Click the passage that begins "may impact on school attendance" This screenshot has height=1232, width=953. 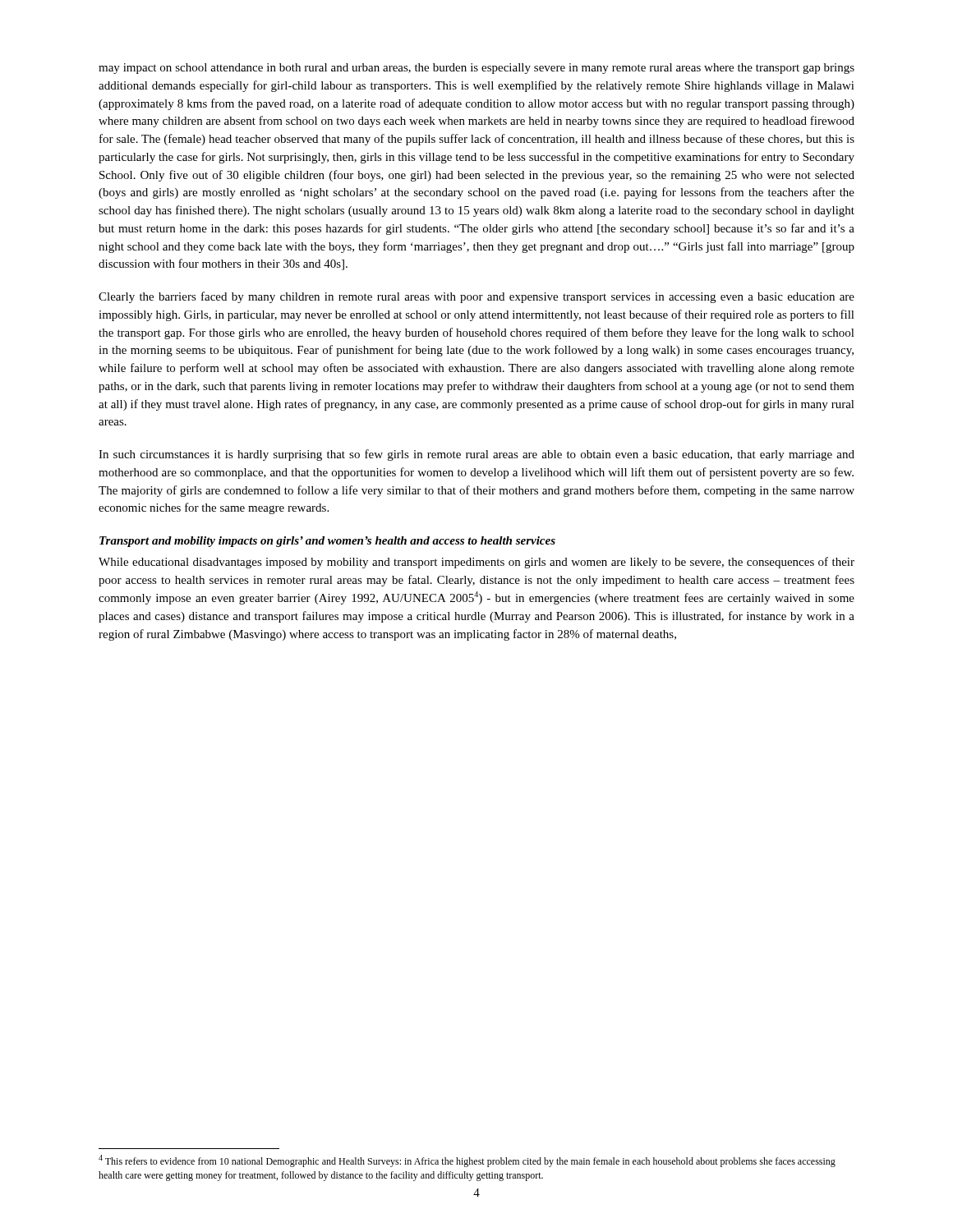pyautogui.click(x=476, y=166)
